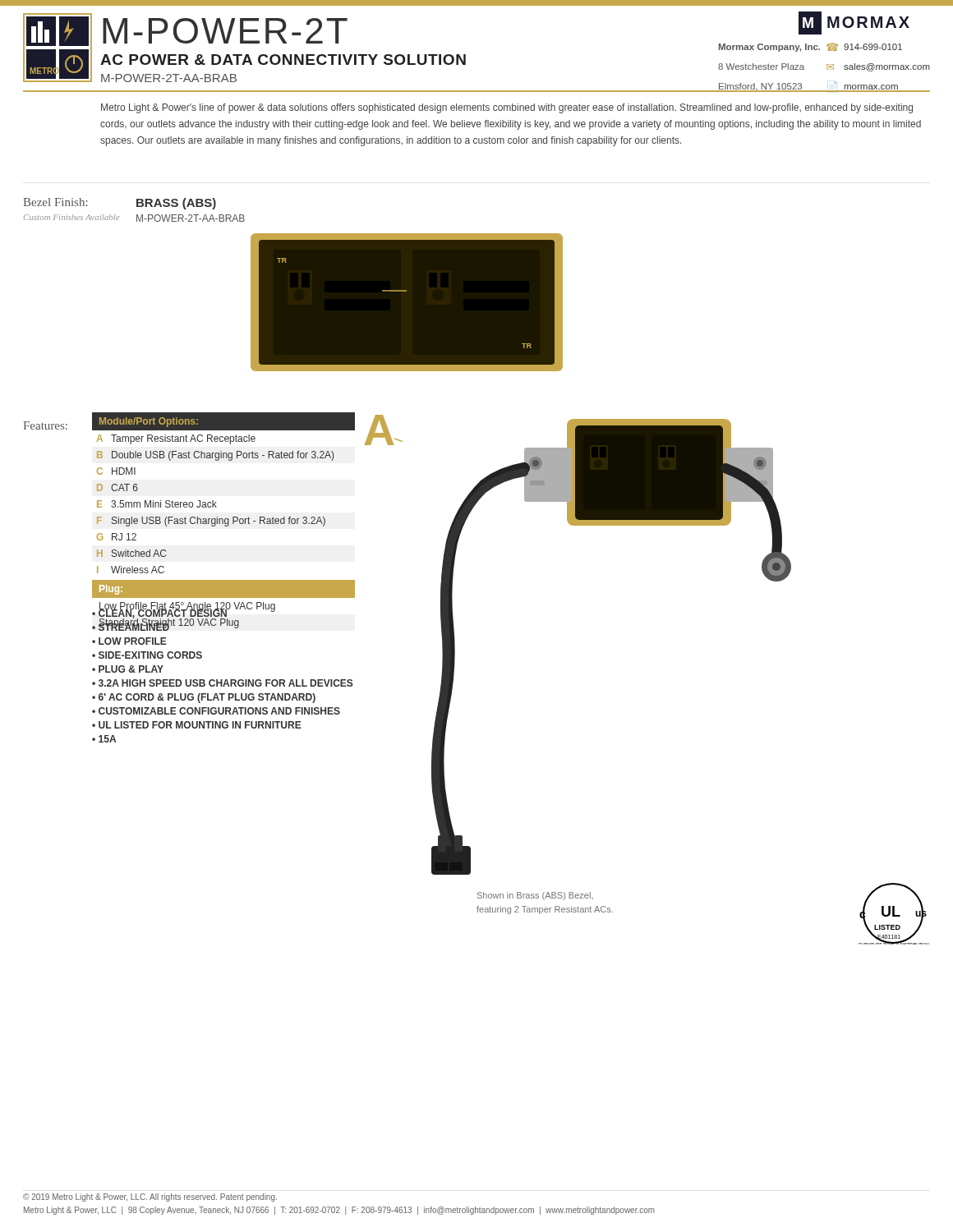Screen dimensions: 1232x953
Task: Find the list item that reads "• LOW PROFILE"
Action: click(129, 641)
